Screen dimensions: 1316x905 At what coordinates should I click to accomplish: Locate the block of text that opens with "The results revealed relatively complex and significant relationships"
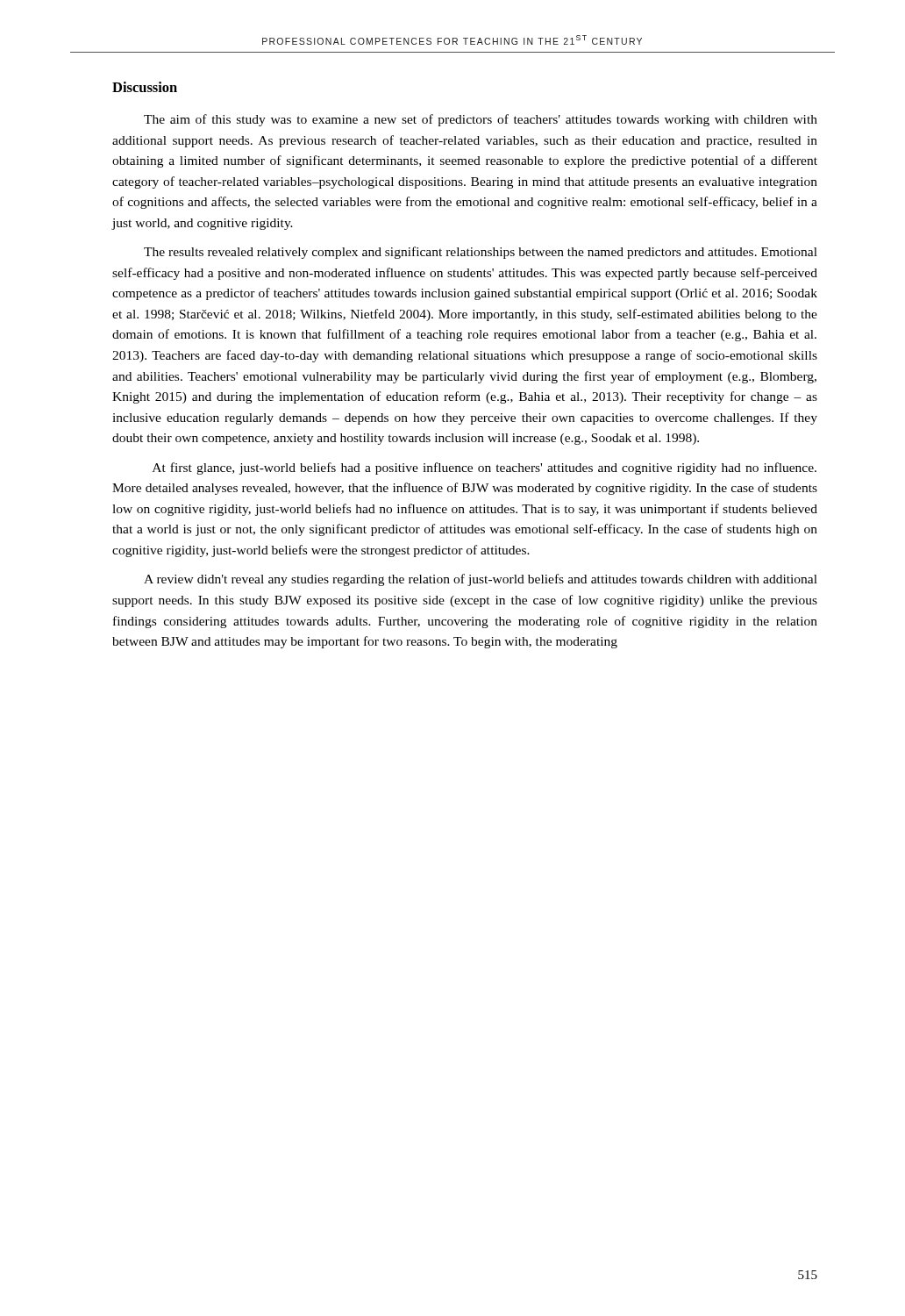(x=465, y=345)
